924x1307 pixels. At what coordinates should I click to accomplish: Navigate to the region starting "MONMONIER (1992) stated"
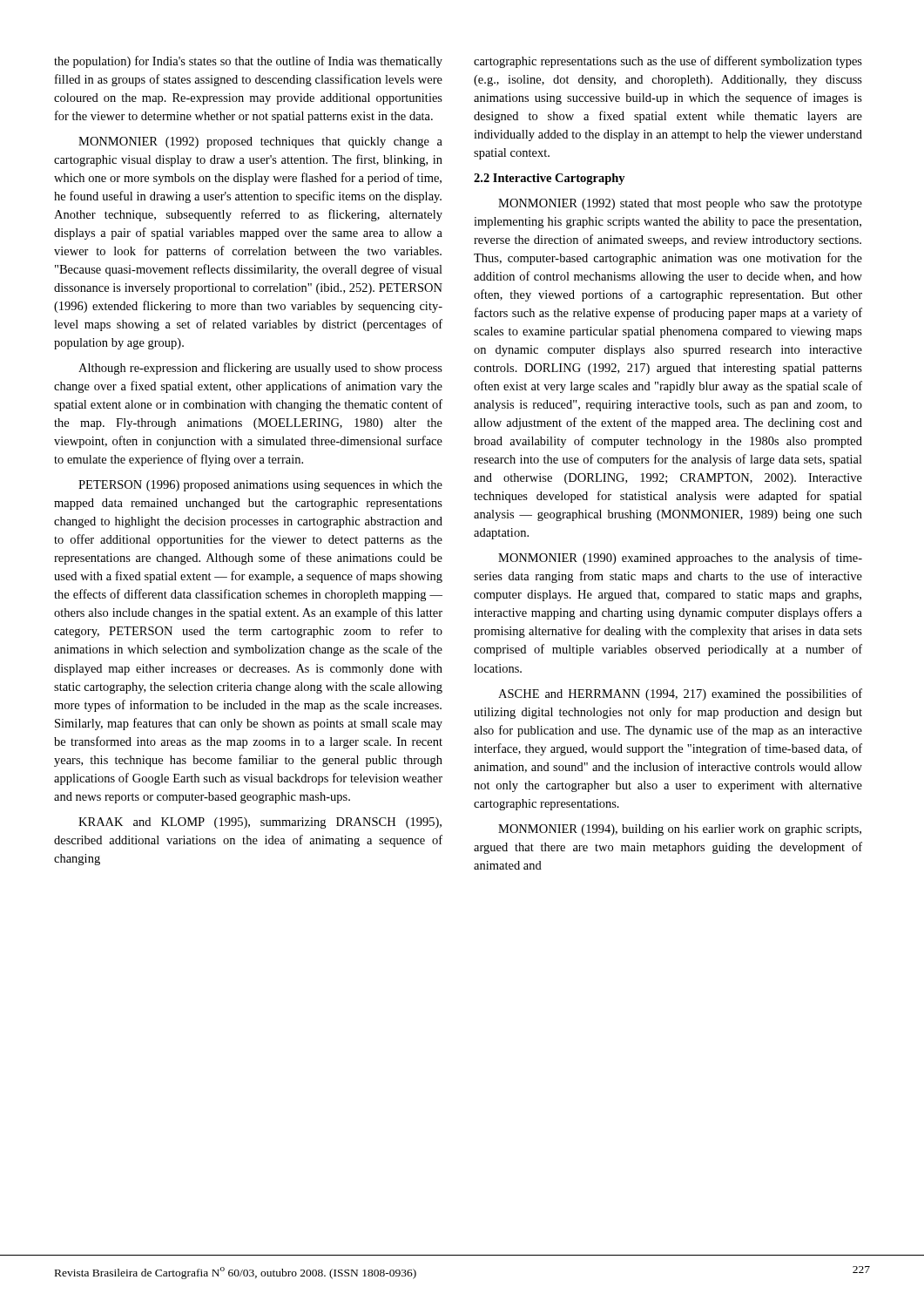[680, 204]
